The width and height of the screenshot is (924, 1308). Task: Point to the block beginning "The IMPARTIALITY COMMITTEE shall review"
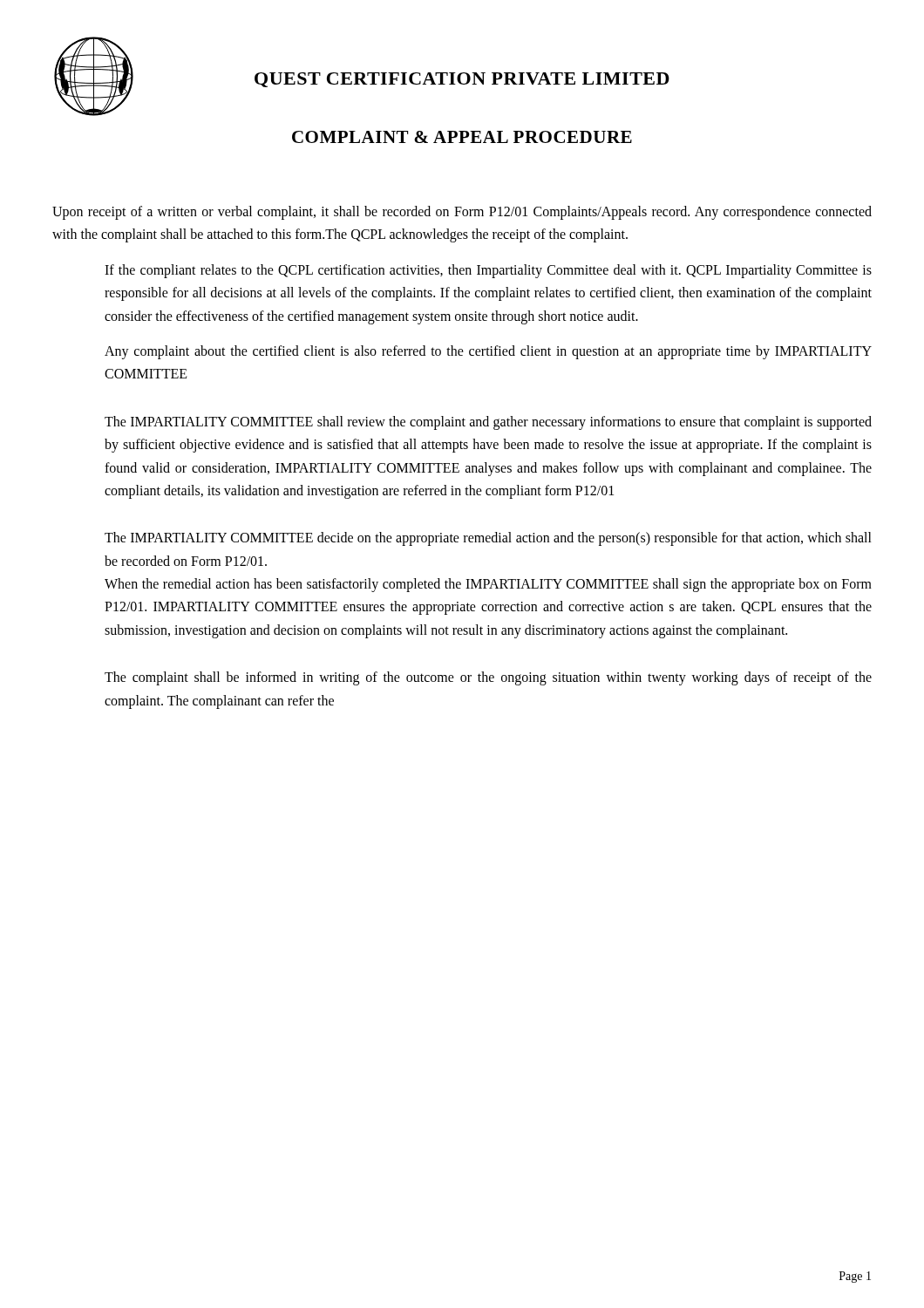point(488,456)
